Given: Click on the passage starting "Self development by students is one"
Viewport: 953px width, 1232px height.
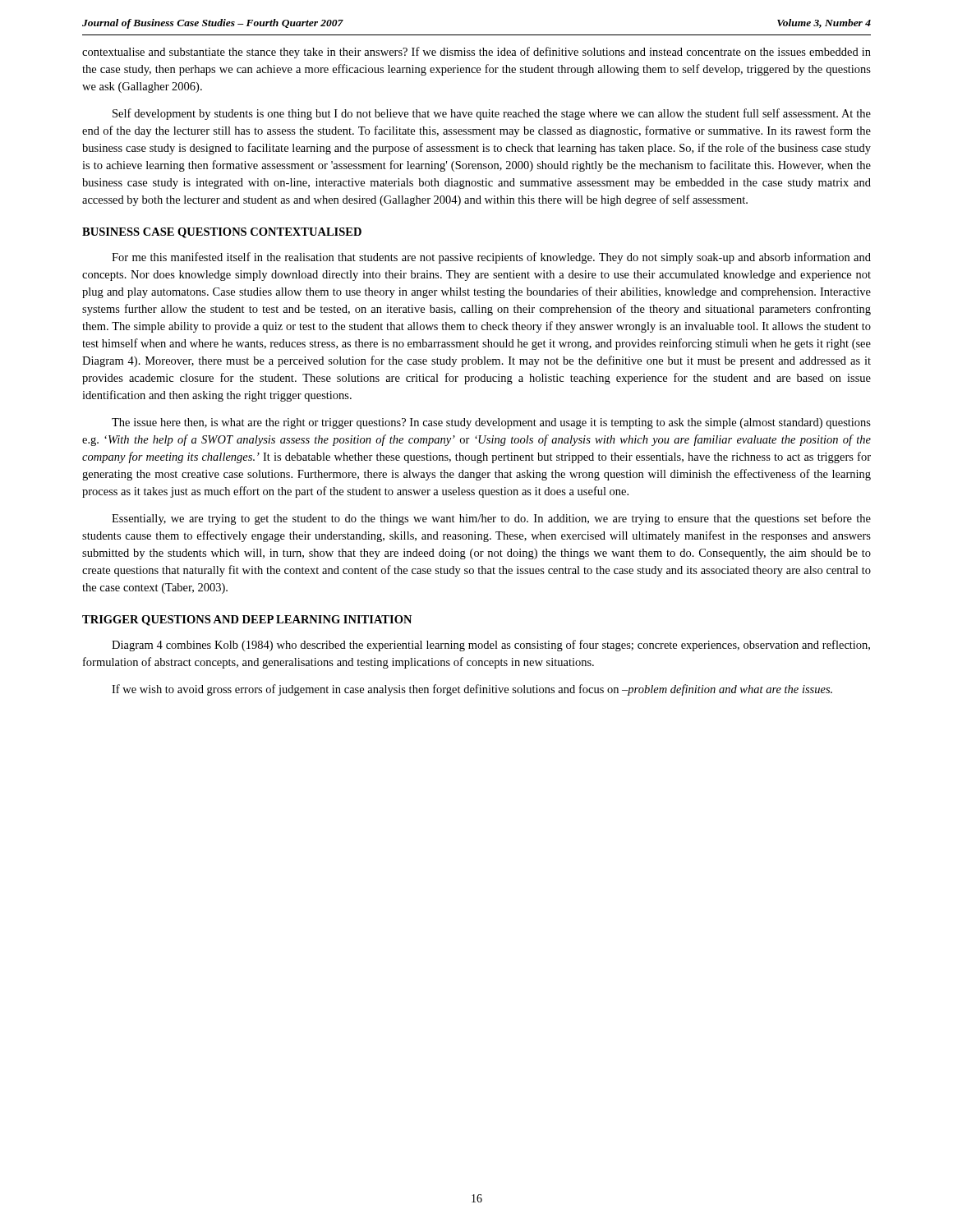Looking at the screenshot, I should point(476,157).
